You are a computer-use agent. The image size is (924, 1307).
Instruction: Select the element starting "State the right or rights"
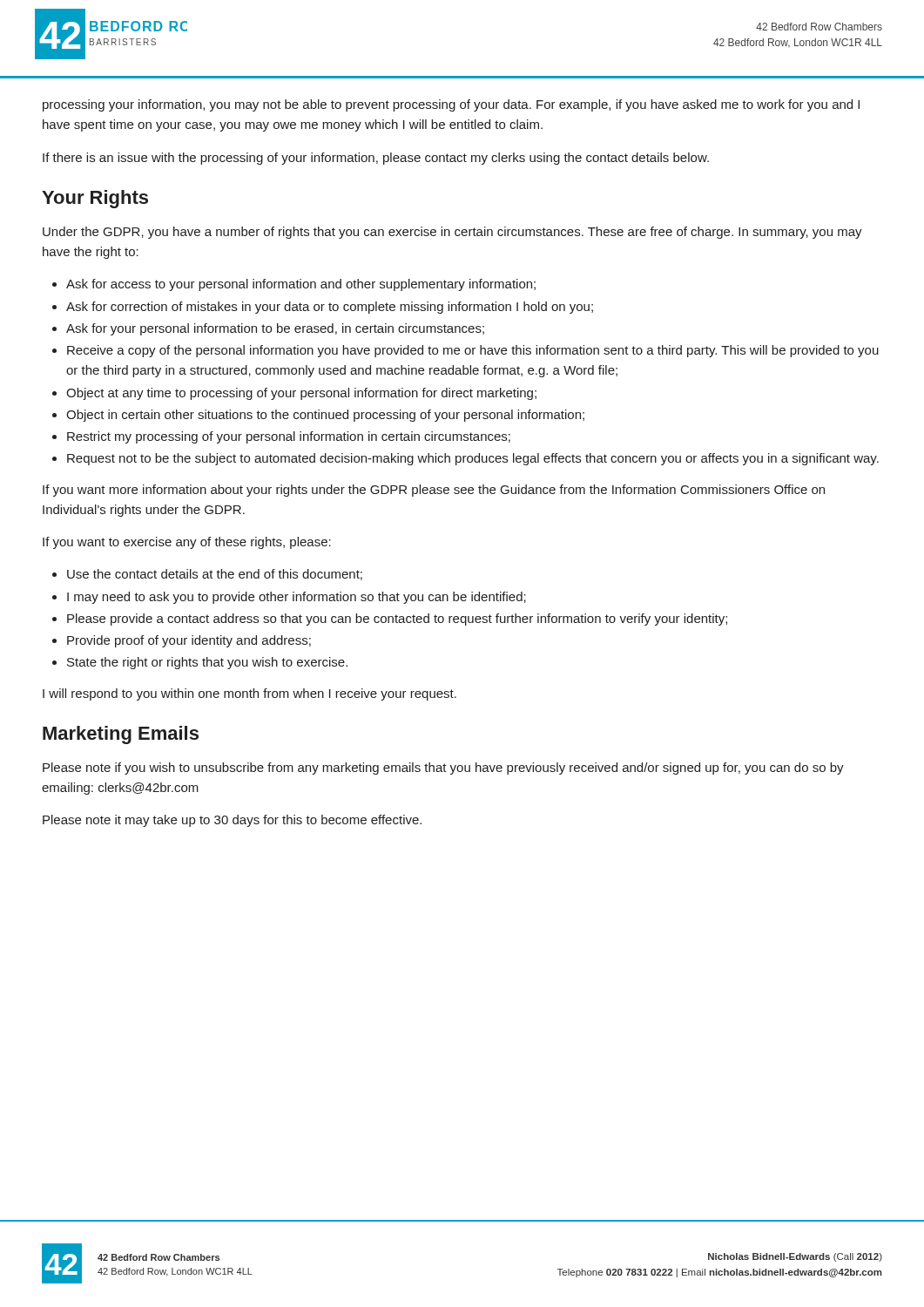[x=207, y=662]
